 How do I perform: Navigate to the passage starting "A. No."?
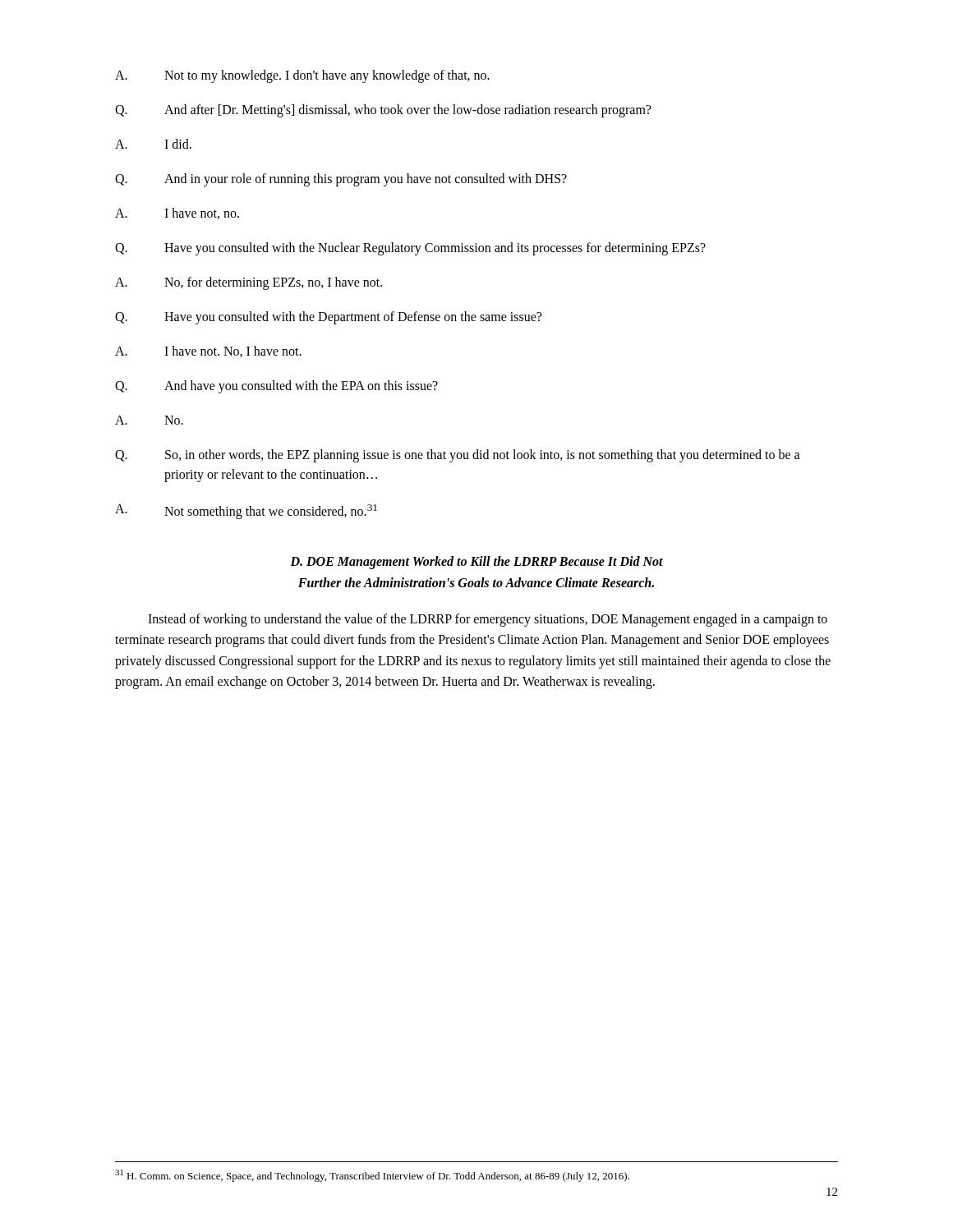pos(121,420)
